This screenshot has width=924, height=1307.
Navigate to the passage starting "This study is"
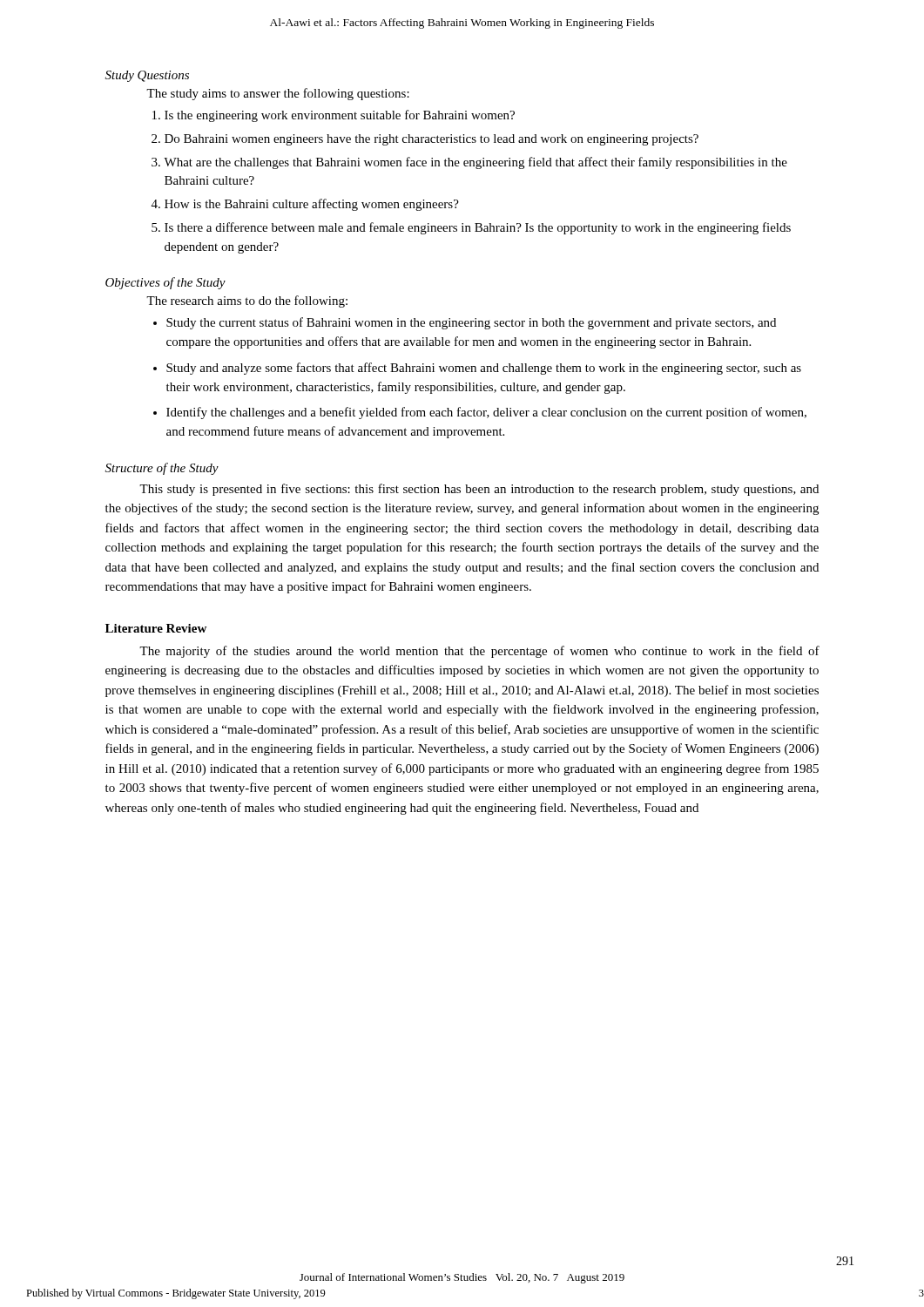click(462, 538)
